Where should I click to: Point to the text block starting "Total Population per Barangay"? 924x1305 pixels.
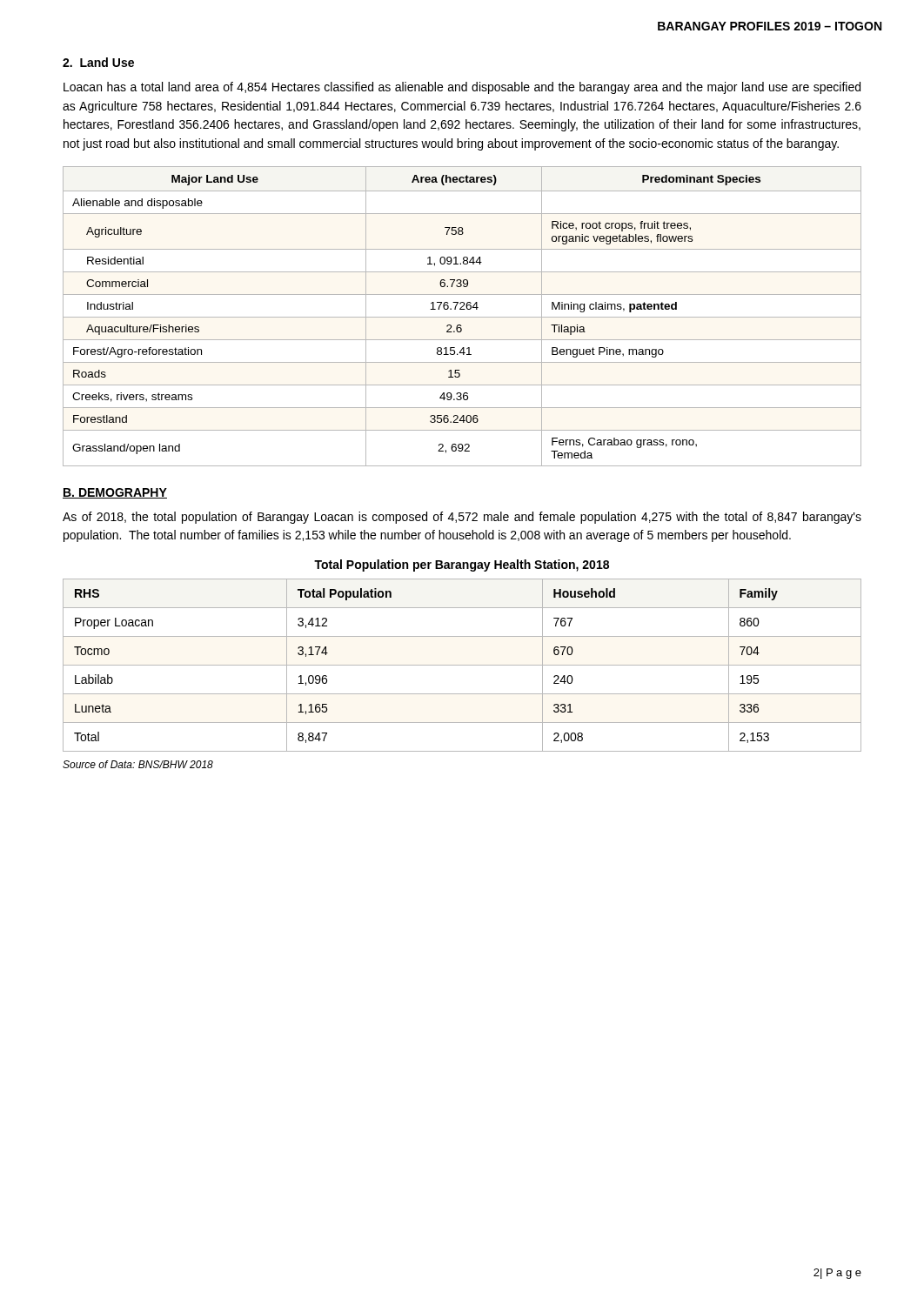462,565
